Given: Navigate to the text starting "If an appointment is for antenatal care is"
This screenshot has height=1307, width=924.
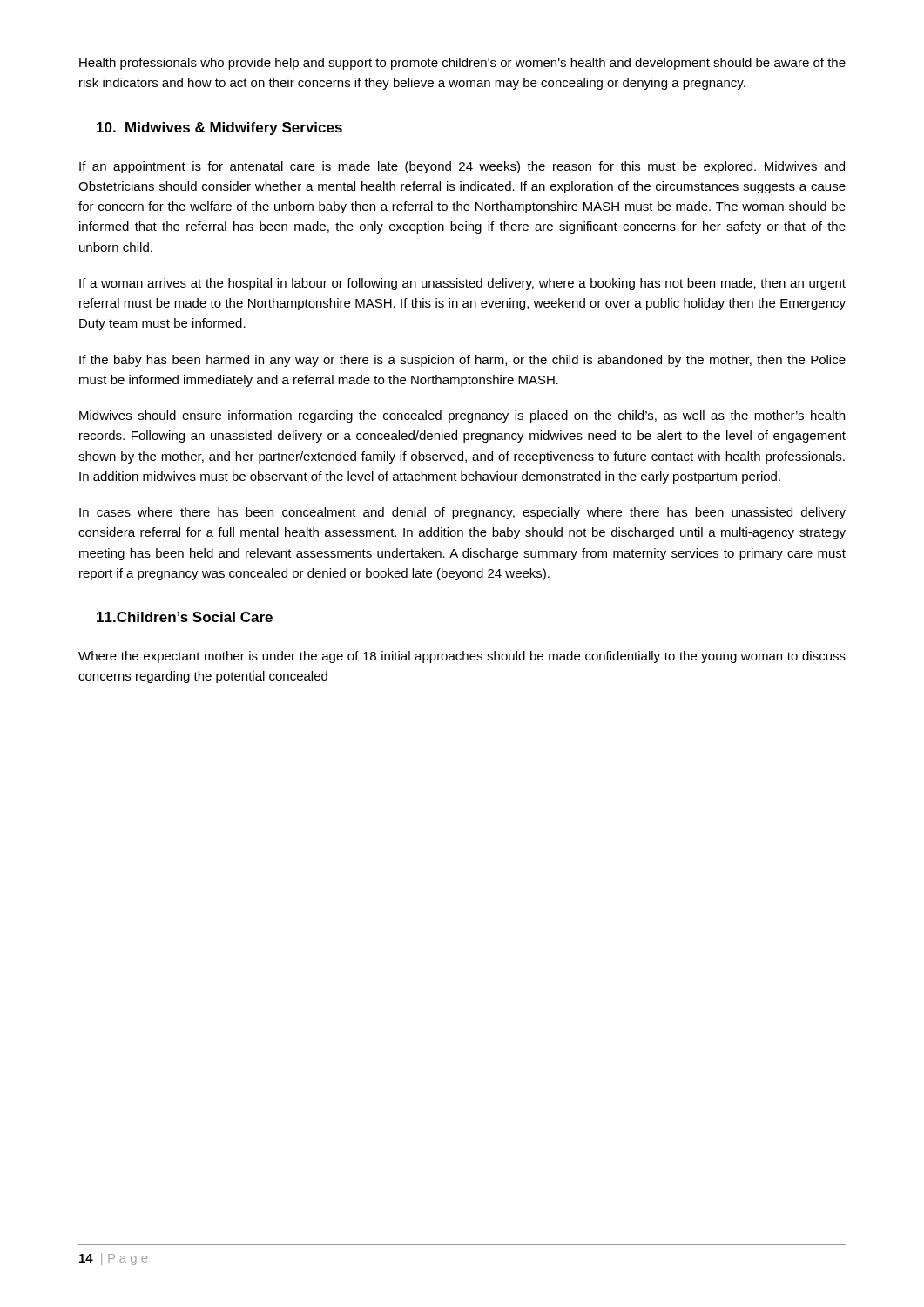Looking at the screenshot, I should pyautogui.click(x=462, y=206).
